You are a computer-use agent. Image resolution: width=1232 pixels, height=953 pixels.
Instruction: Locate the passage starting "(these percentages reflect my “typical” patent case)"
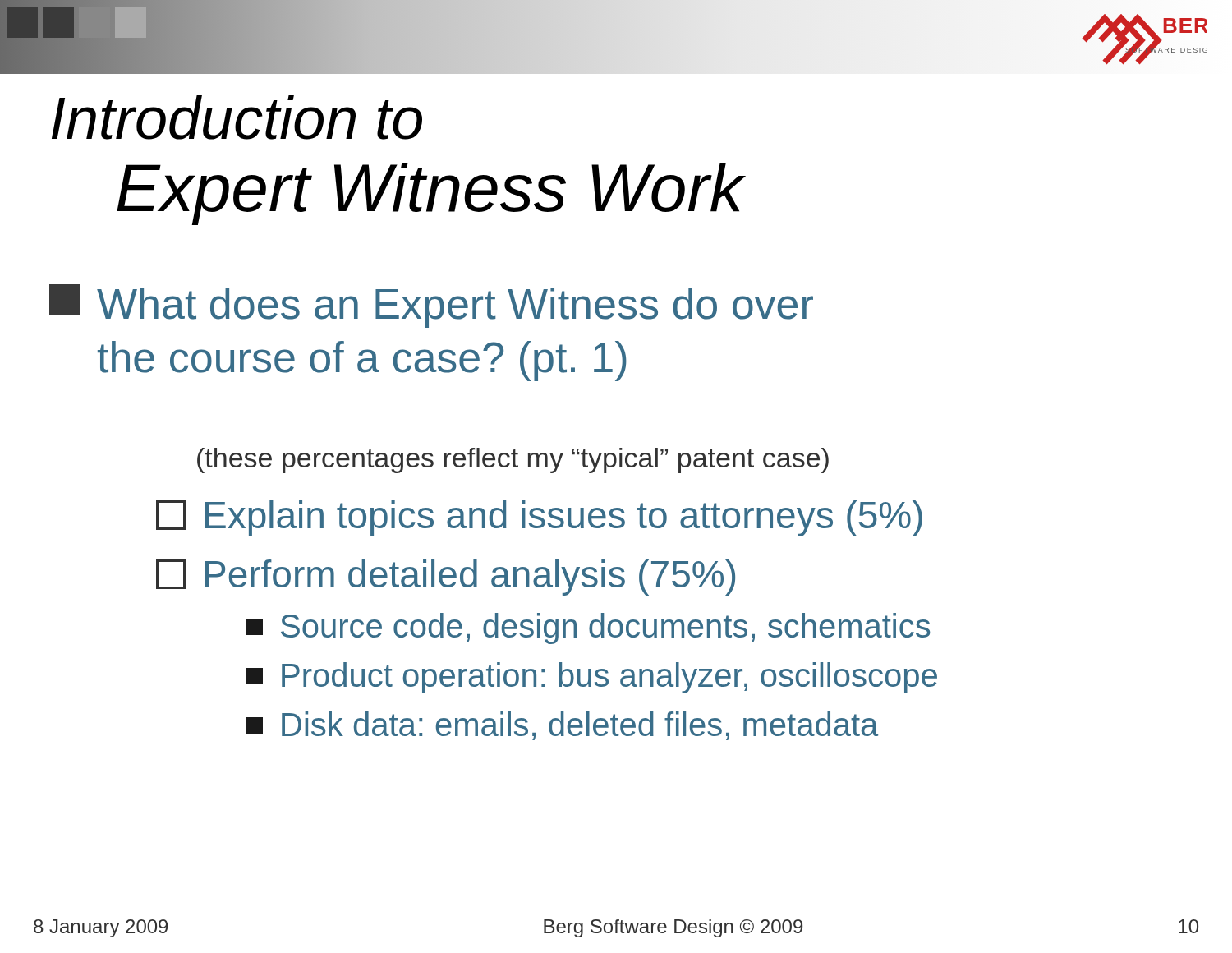tap(689, 458)
